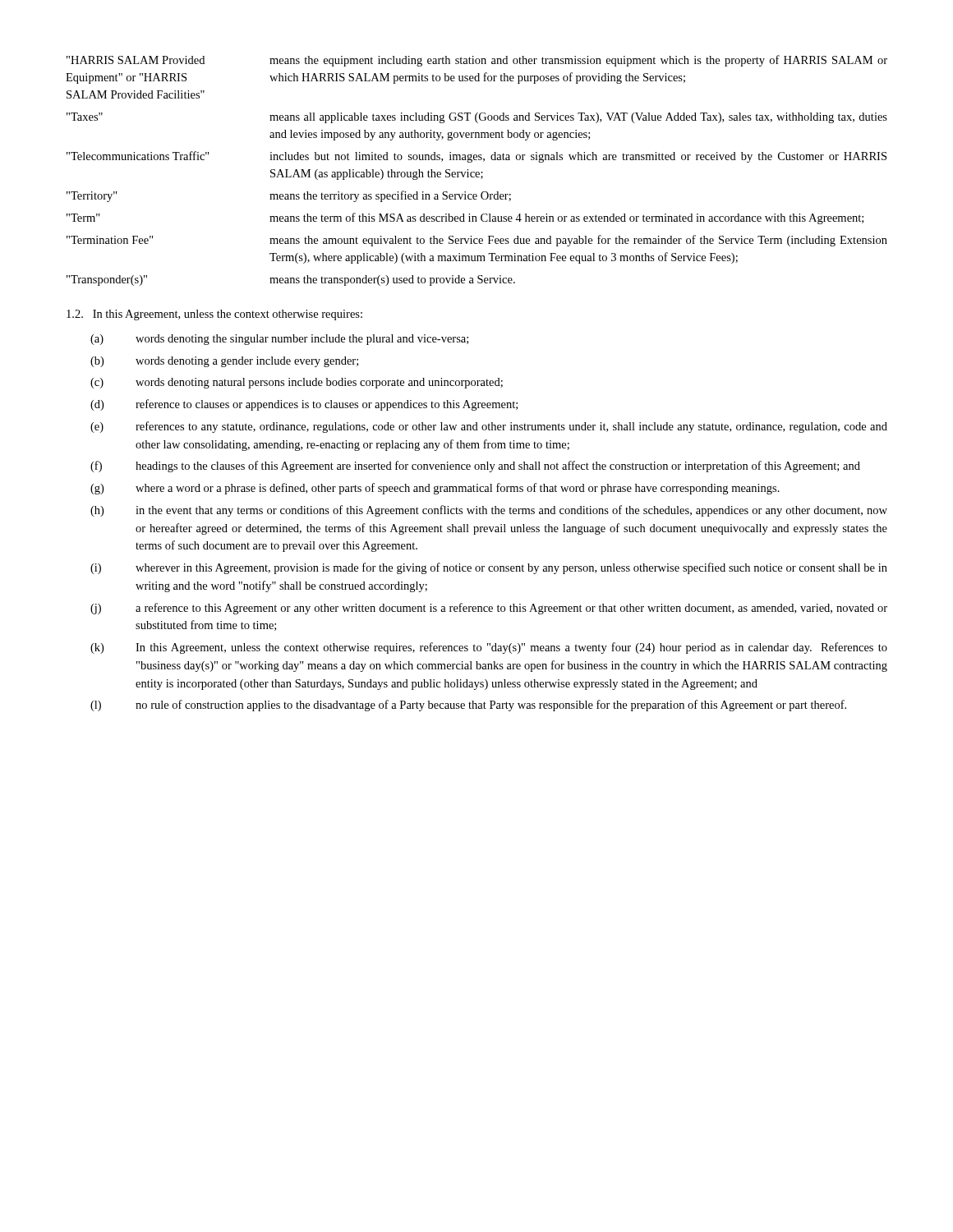Click the passage that begins "(c) words denoting natural"

(x=476, y=383)
